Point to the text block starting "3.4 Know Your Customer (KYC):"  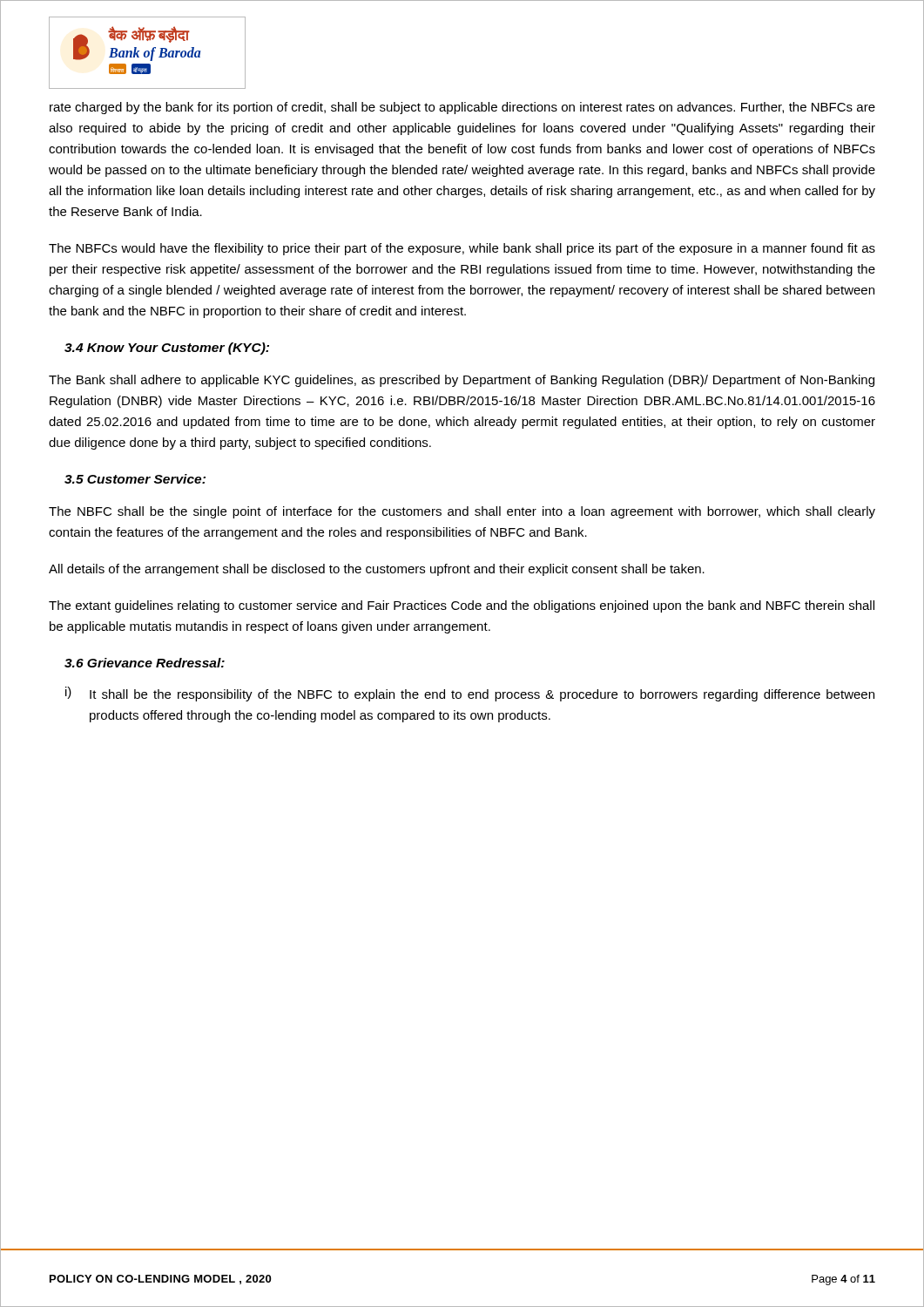(x=167, y=349)
